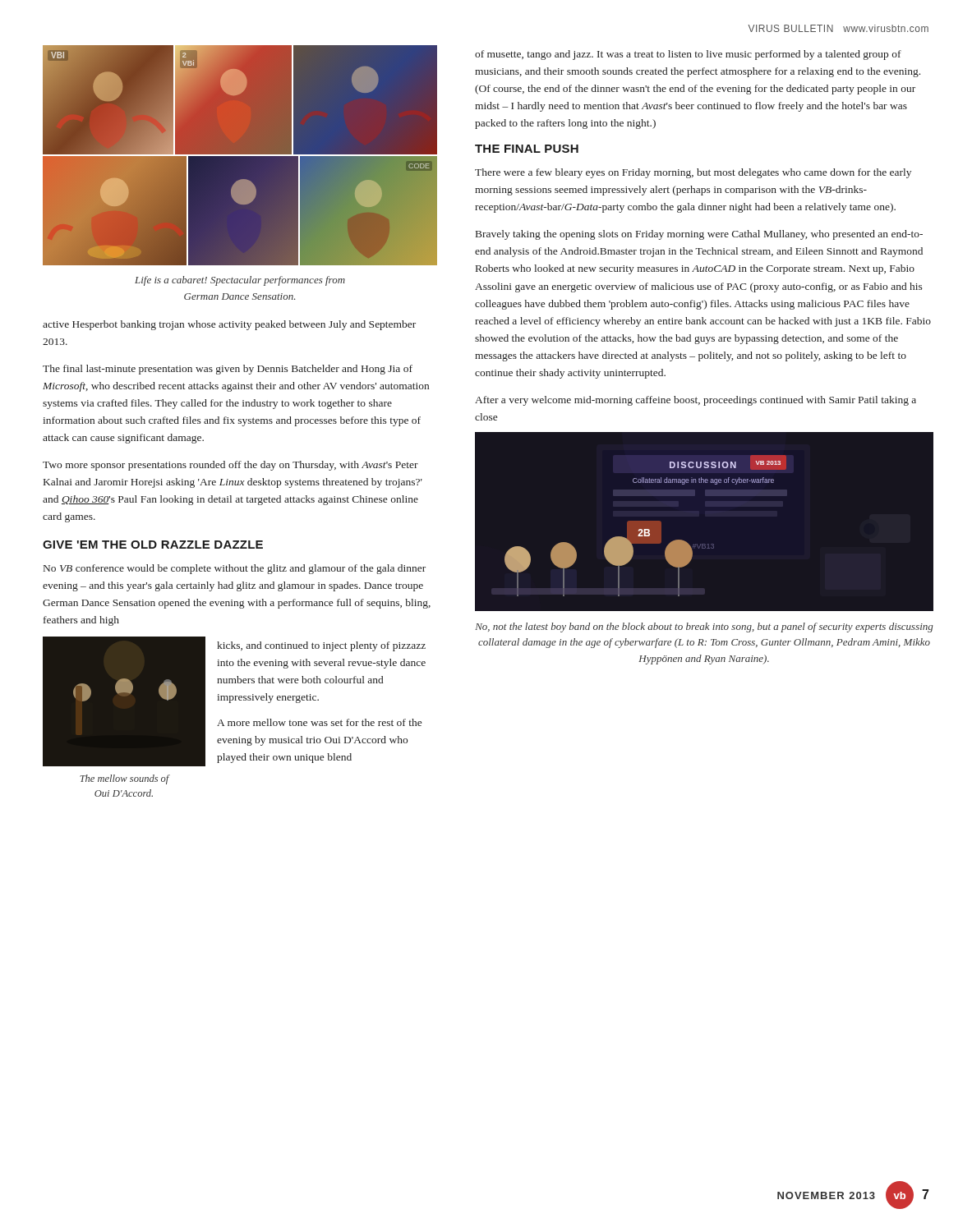972x1232 pixels.
Task: Select the passage starting "The final last-minute presentation was"
Action: click(236, 403)
